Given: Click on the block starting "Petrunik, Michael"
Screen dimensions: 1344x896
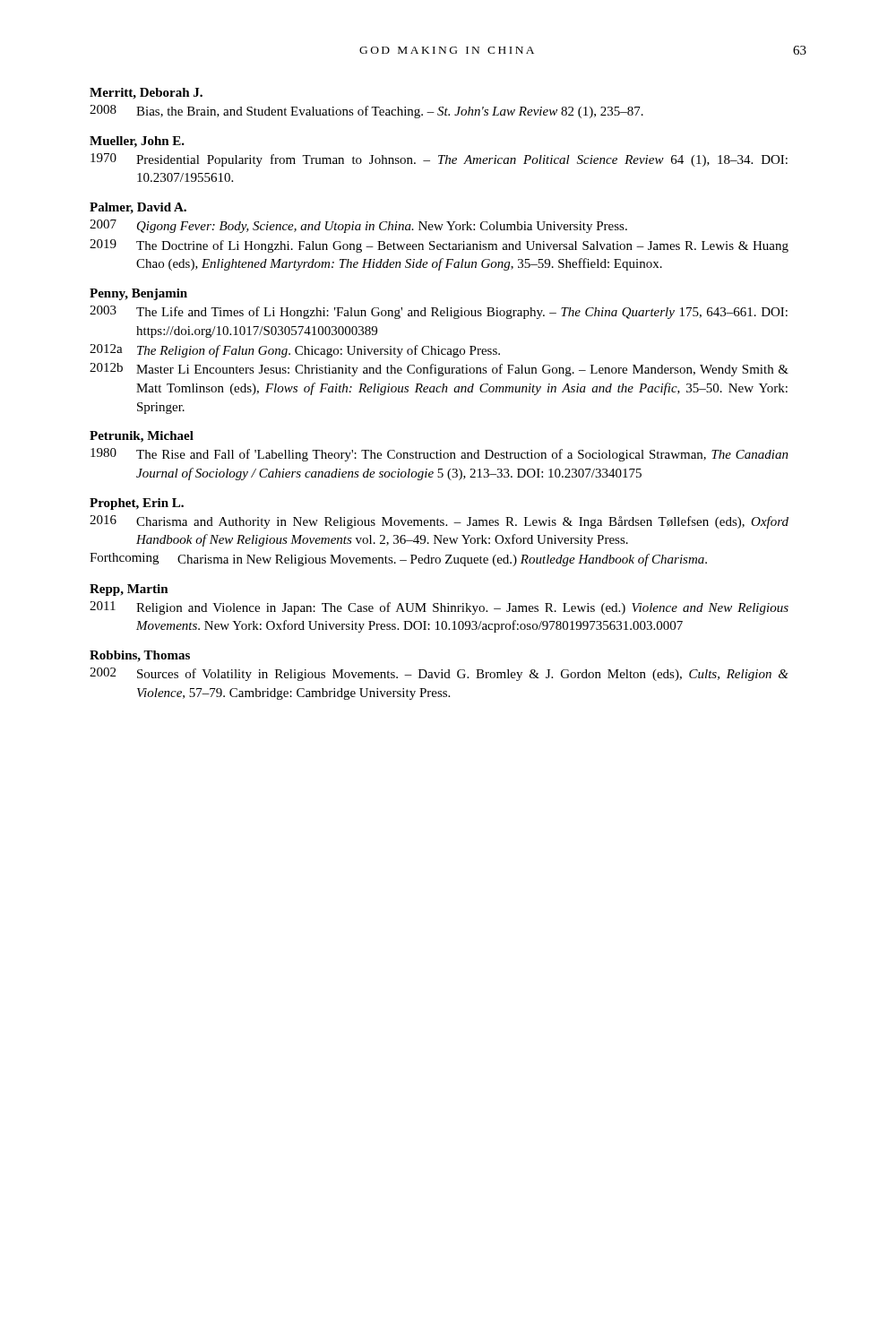Looking at the screenshot, I should 141,436.
